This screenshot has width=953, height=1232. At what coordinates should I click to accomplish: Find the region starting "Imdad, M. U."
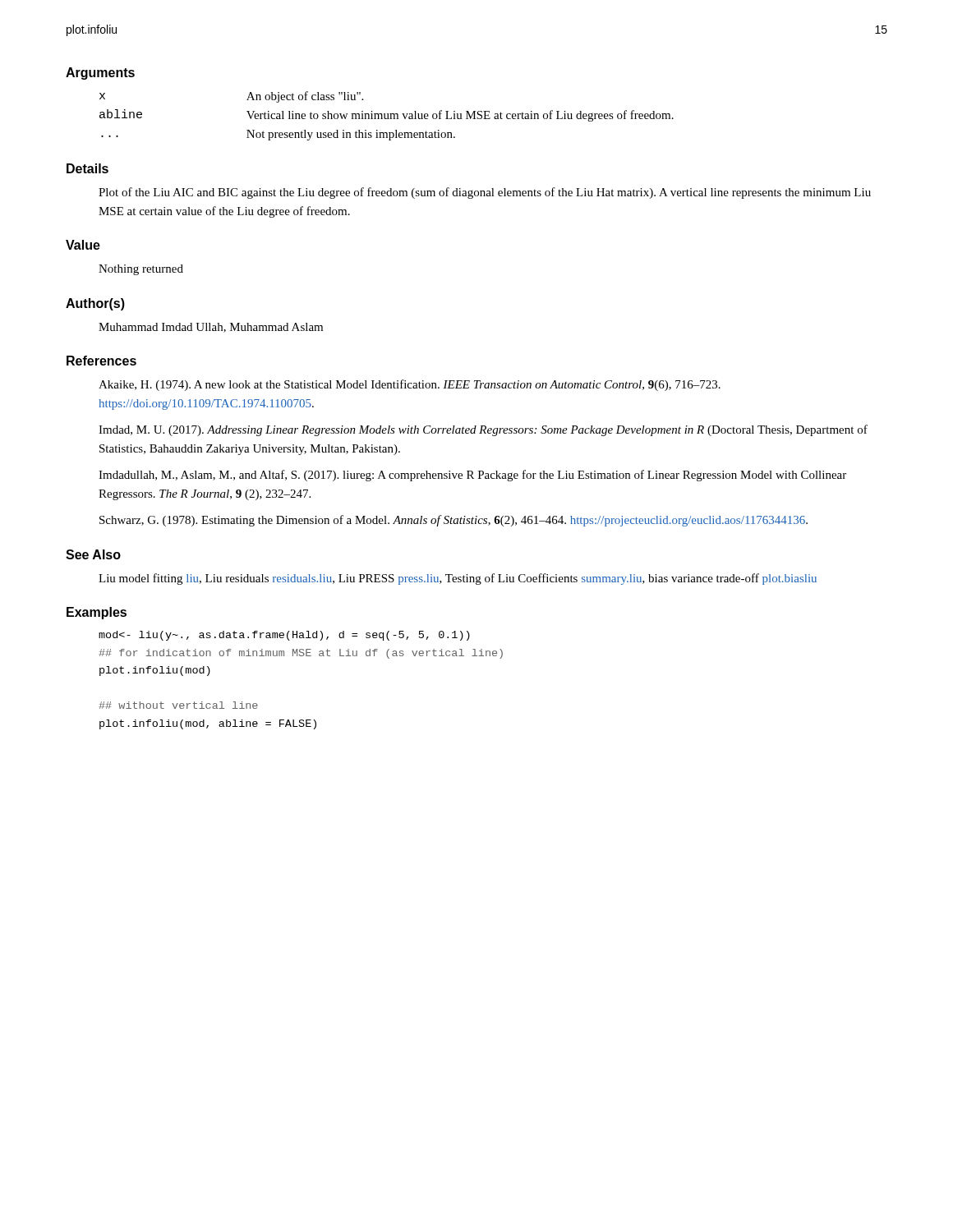(x=483, y=439)
